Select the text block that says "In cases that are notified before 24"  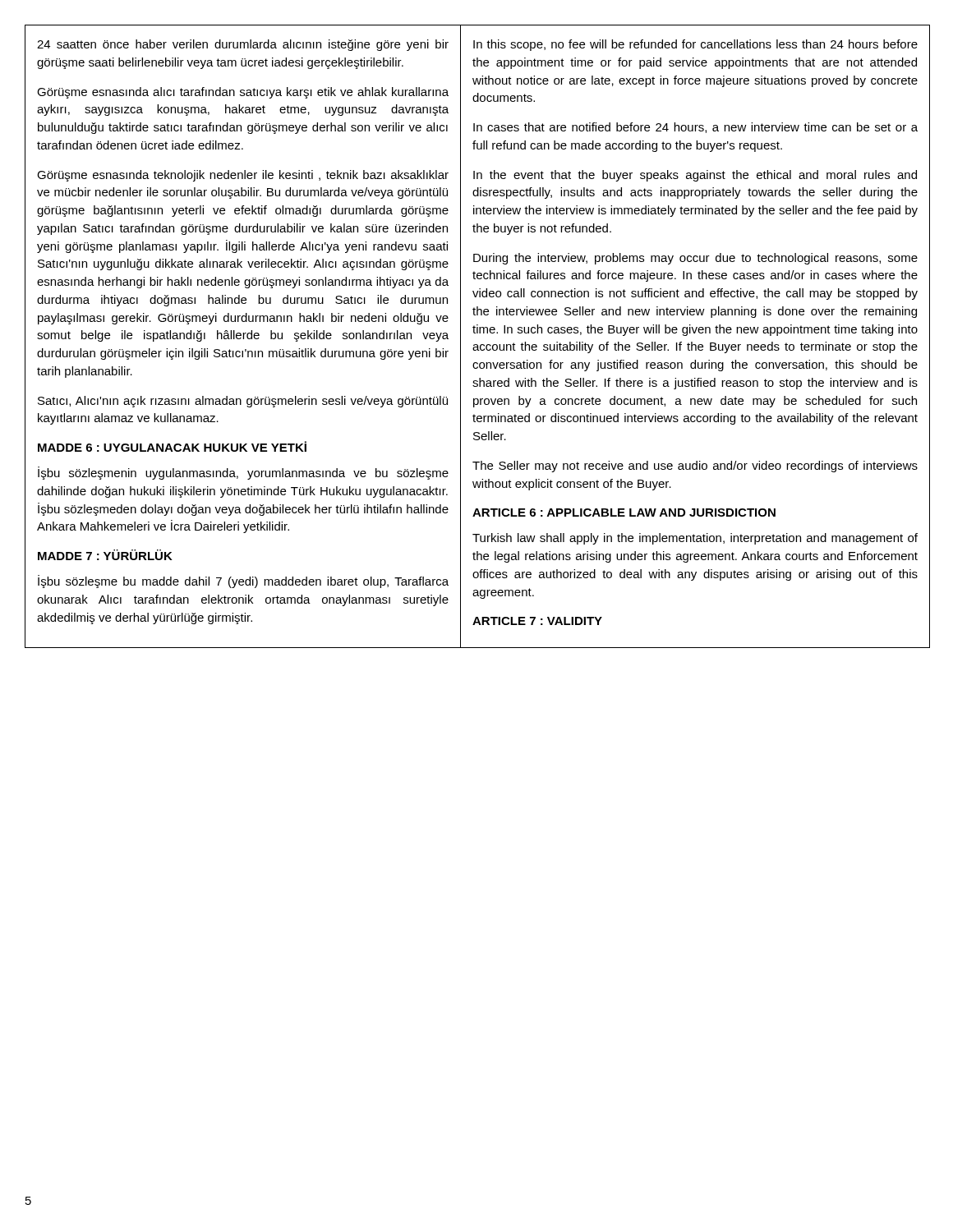pyautogui.click(x=695, y=136)
